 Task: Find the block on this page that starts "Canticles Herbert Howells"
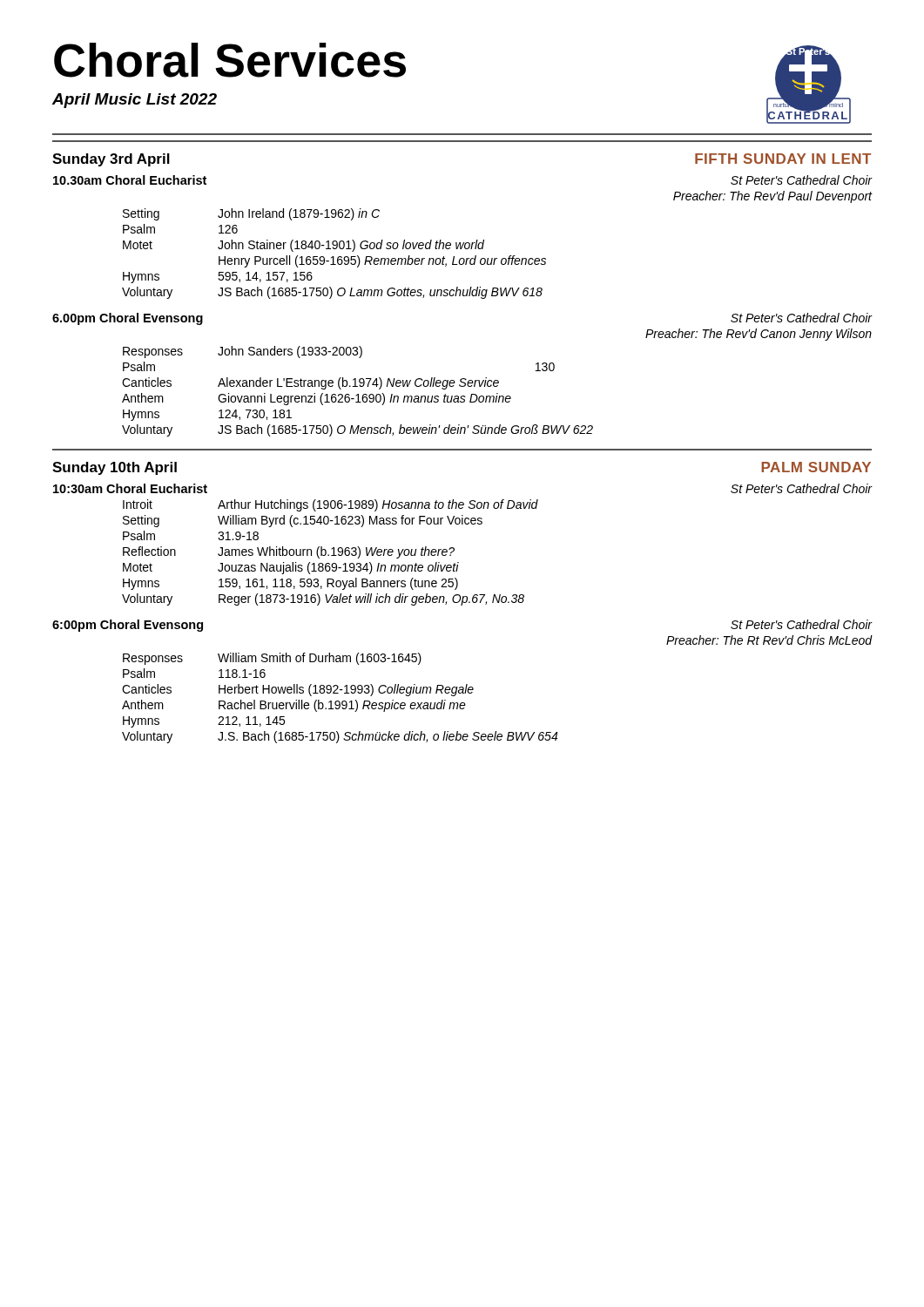tap(298, 690)
